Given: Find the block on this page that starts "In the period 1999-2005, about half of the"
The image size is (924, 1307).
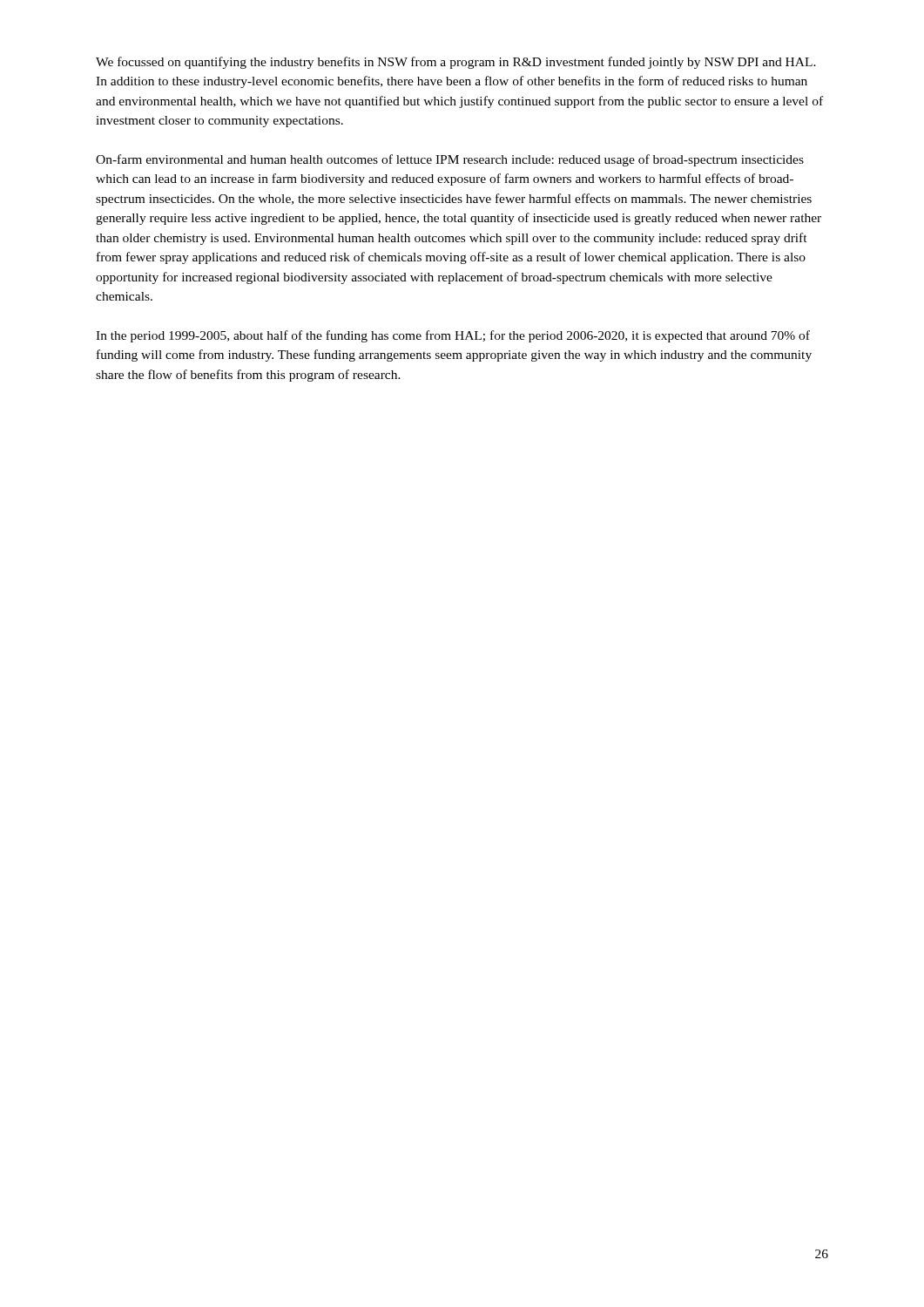Looking at the screenshot, I should coord(454,354).
